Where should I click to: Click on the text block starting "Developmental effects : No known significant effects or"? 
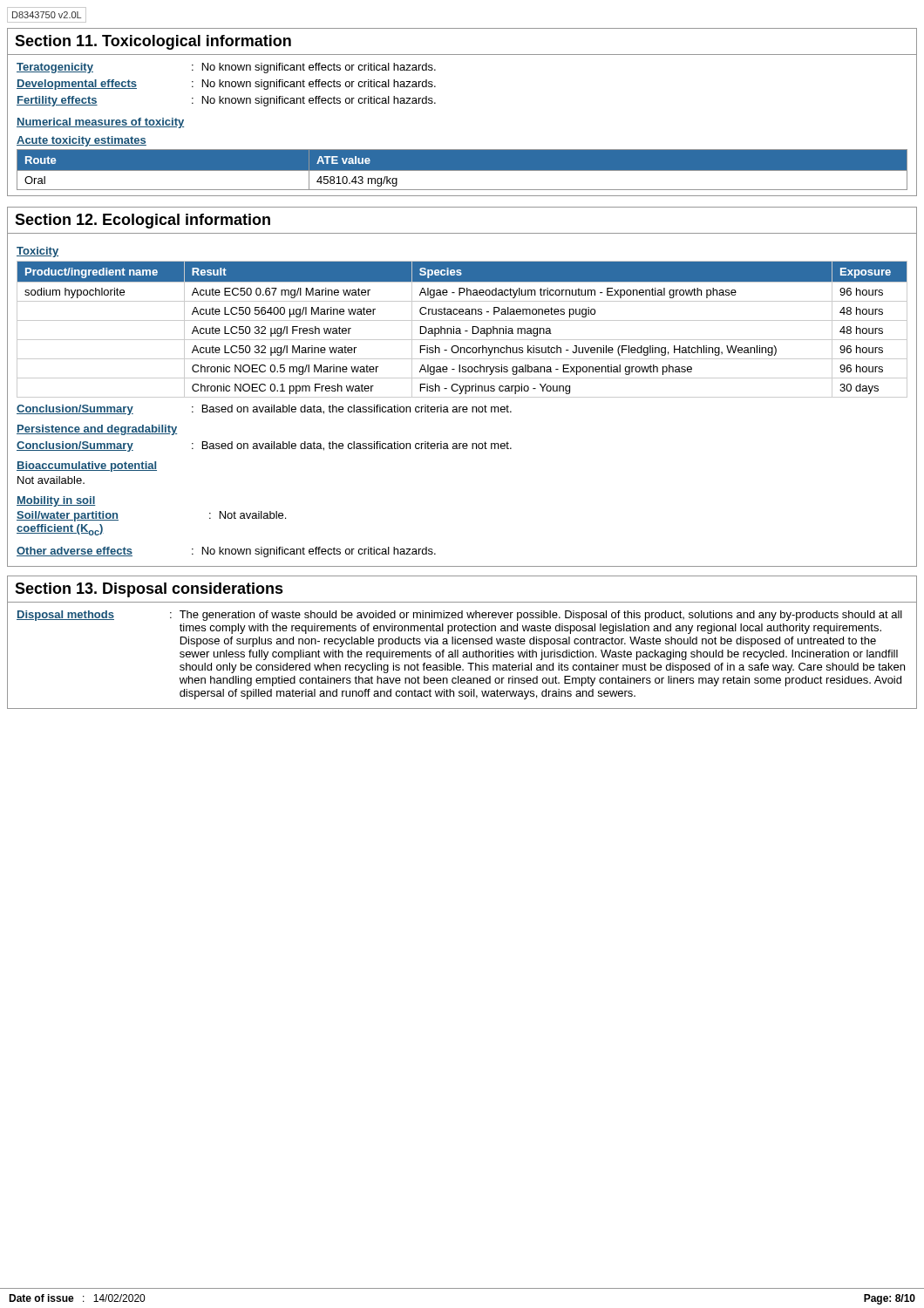pos(226,85)
